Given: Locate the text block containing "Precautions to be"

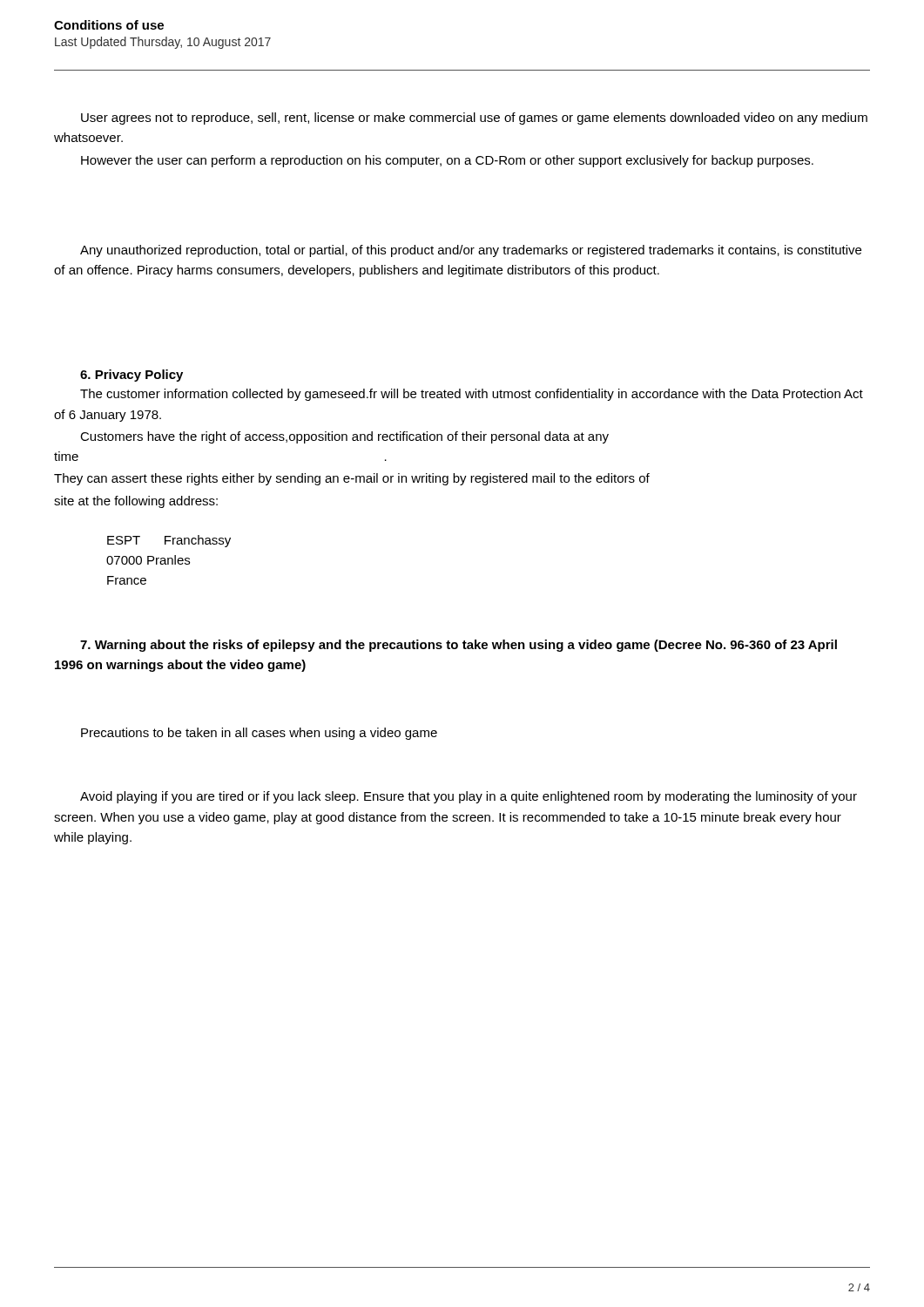Looking at the screenshot, I should (x=259, y=734).
